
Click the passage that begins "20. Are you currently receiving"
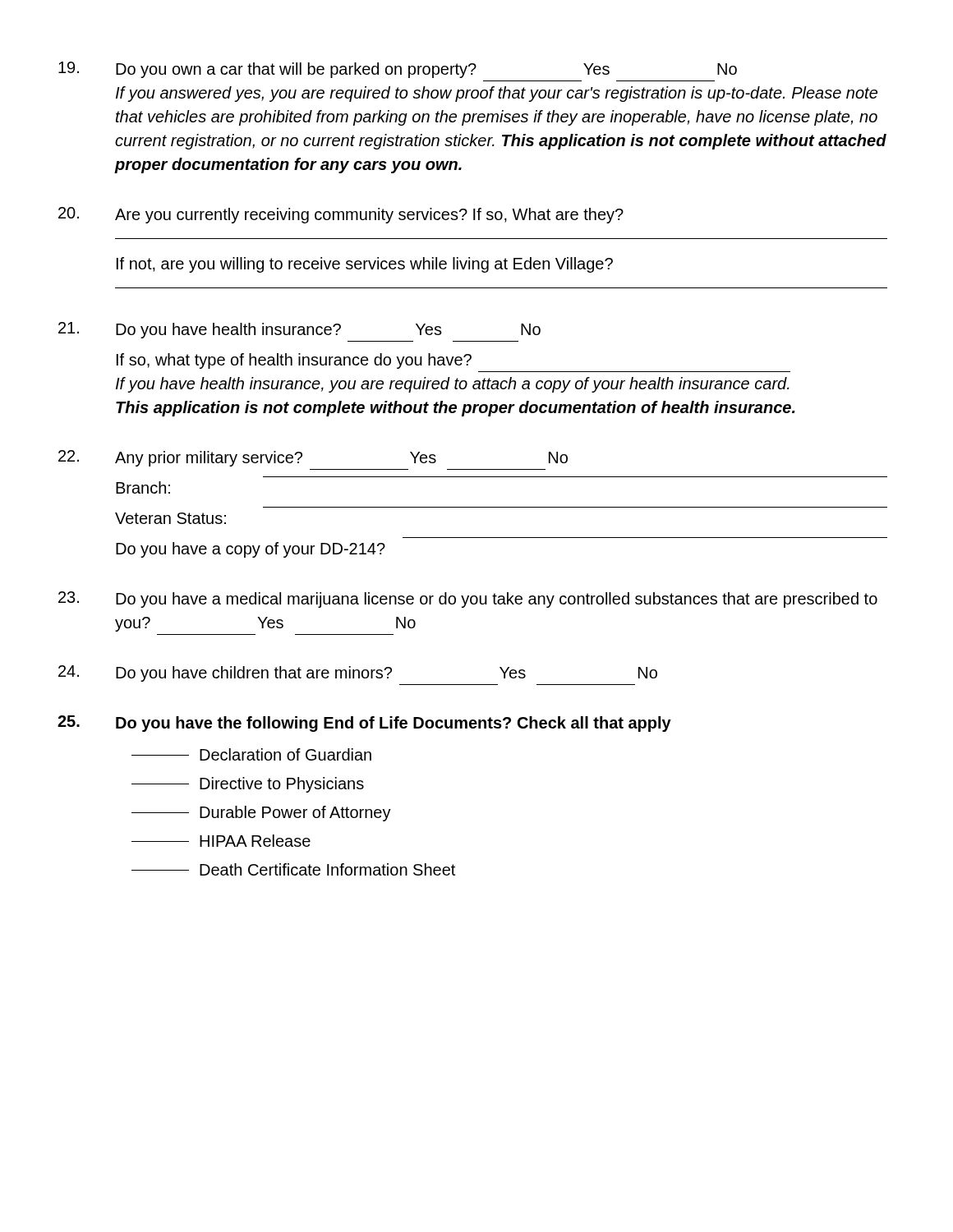472,247
